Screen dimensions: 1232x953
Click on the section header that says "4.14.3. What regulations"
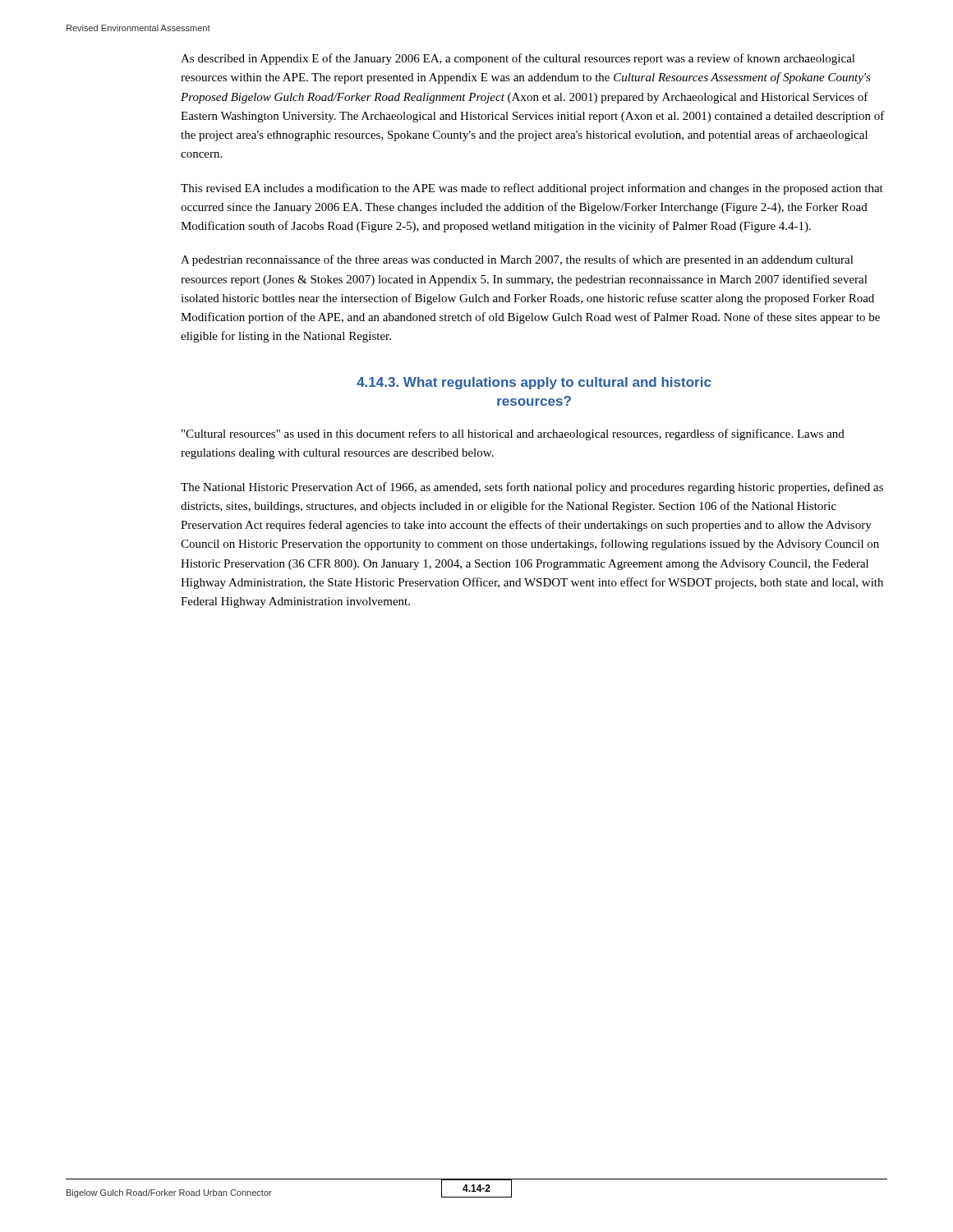[534, 392]
